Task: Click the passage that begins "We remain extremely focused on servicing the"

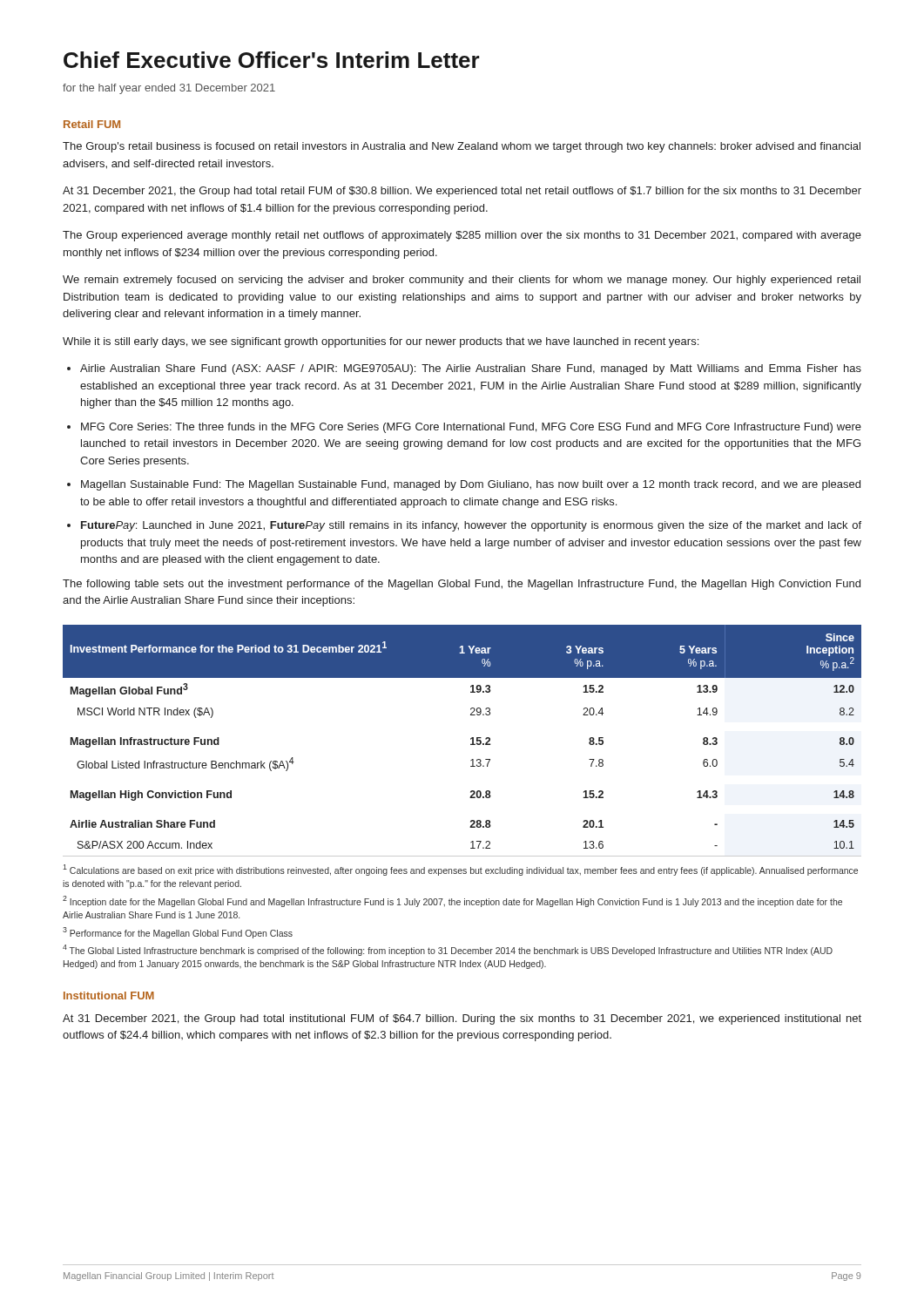Action: (x=462, y=296)
